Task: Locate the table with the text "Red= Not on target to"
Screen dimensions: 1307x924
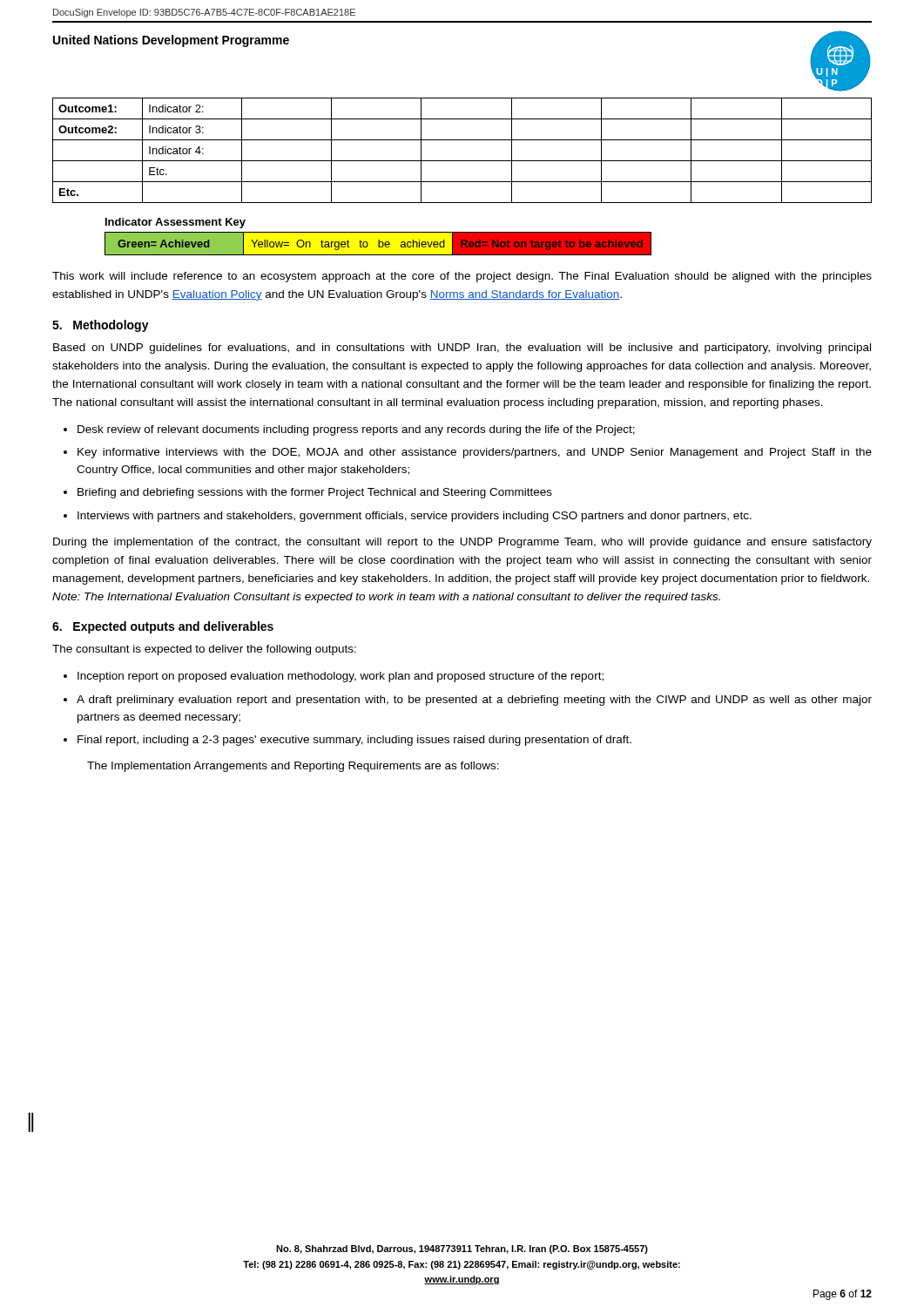Action: 488,243
